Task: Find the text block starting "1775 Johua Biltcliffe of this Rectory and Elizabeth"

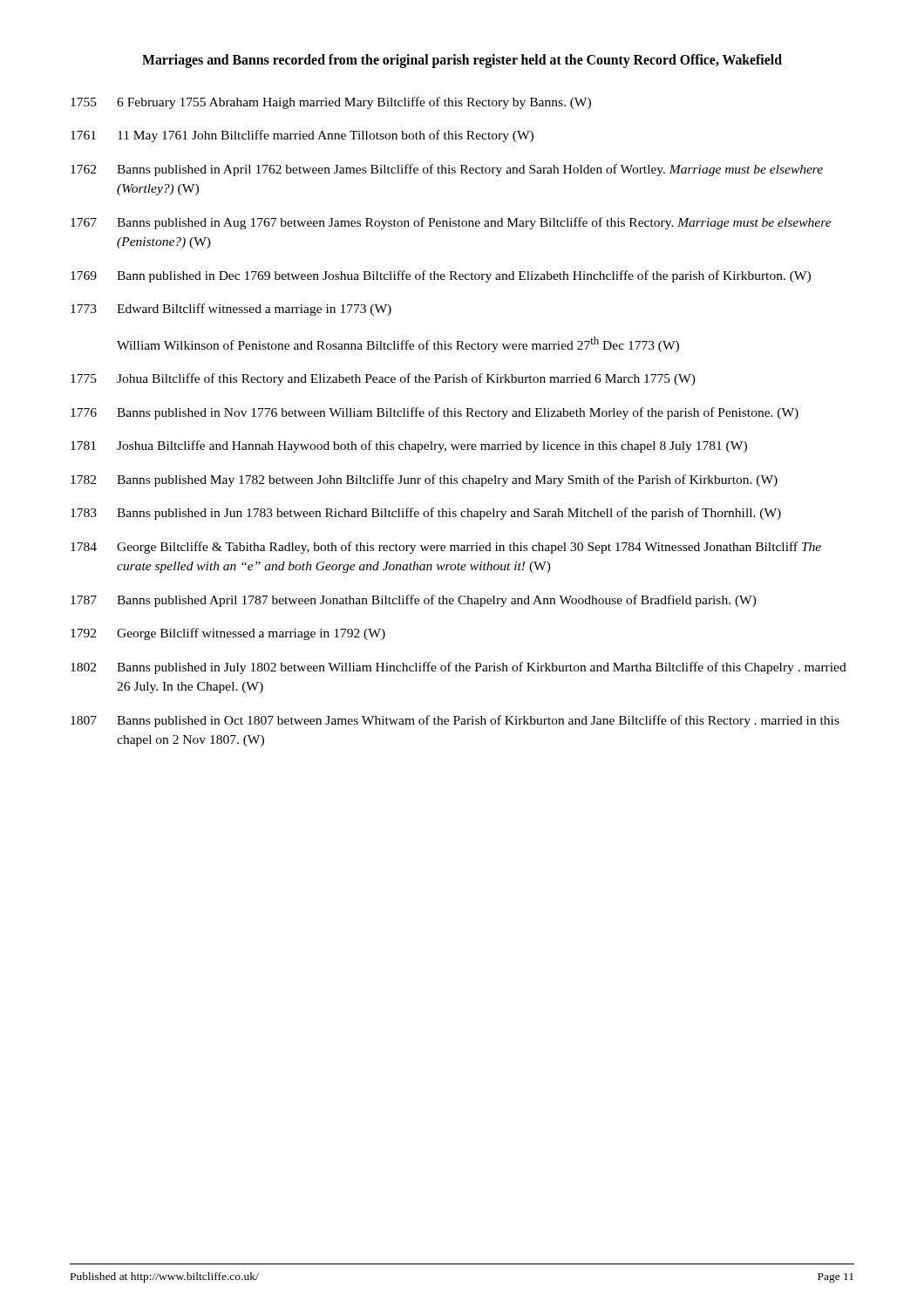Action: point(462,379)
